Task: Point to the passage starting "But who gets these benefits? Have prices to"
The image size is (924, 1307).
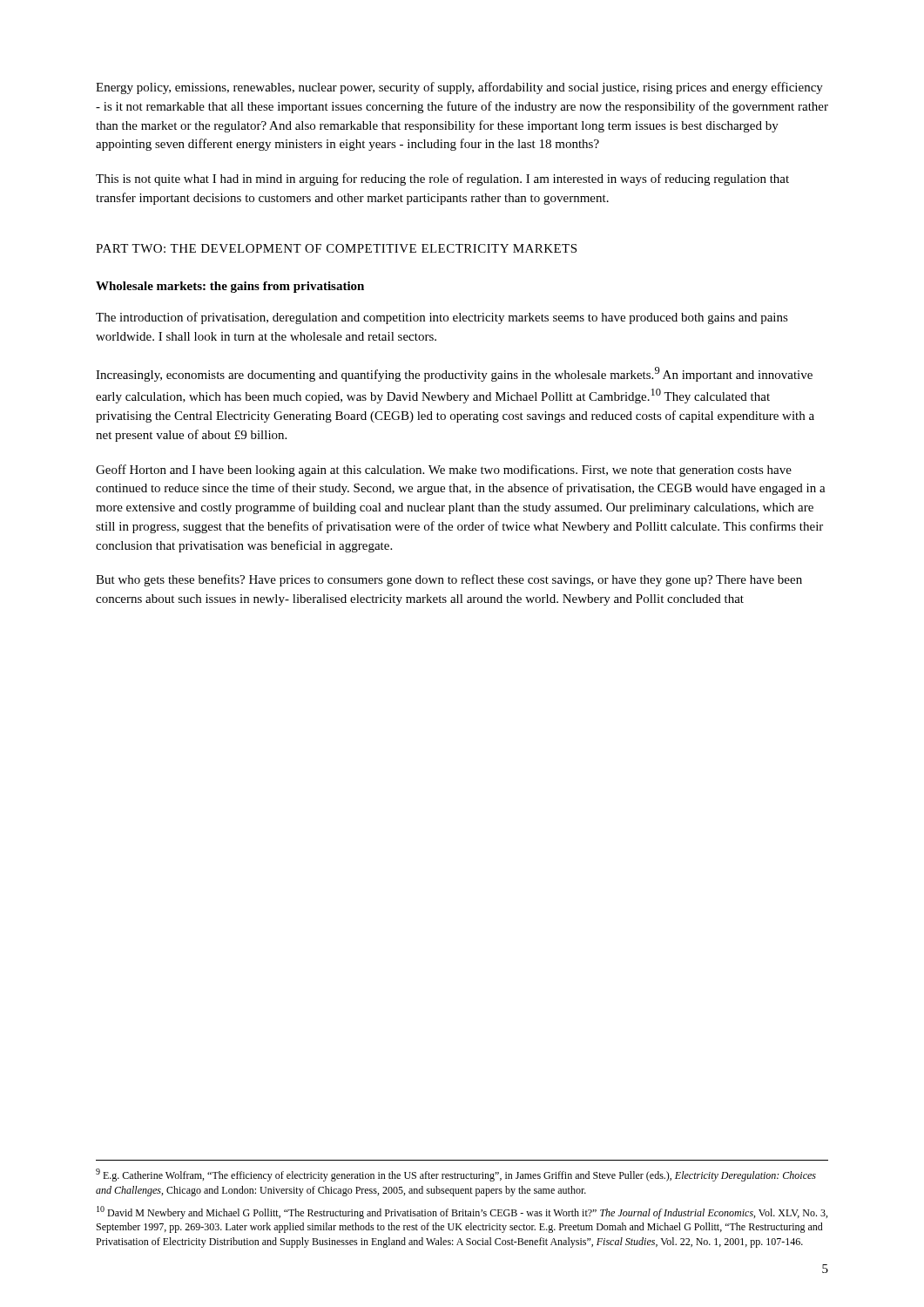Action: (x=449, y=589)
